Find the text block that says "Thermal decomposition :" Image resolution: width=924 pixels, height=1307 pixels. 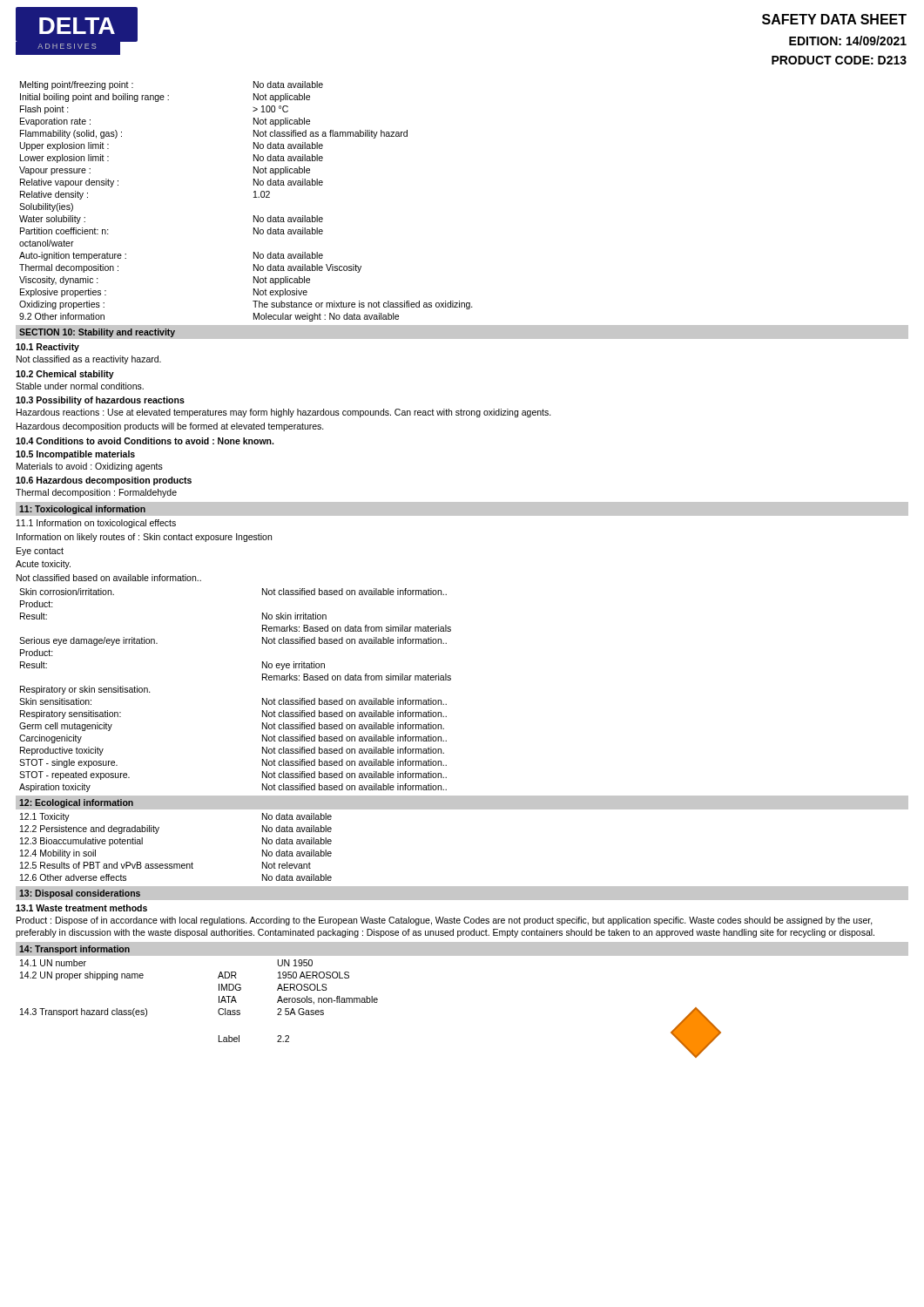[x=462, y=493]
